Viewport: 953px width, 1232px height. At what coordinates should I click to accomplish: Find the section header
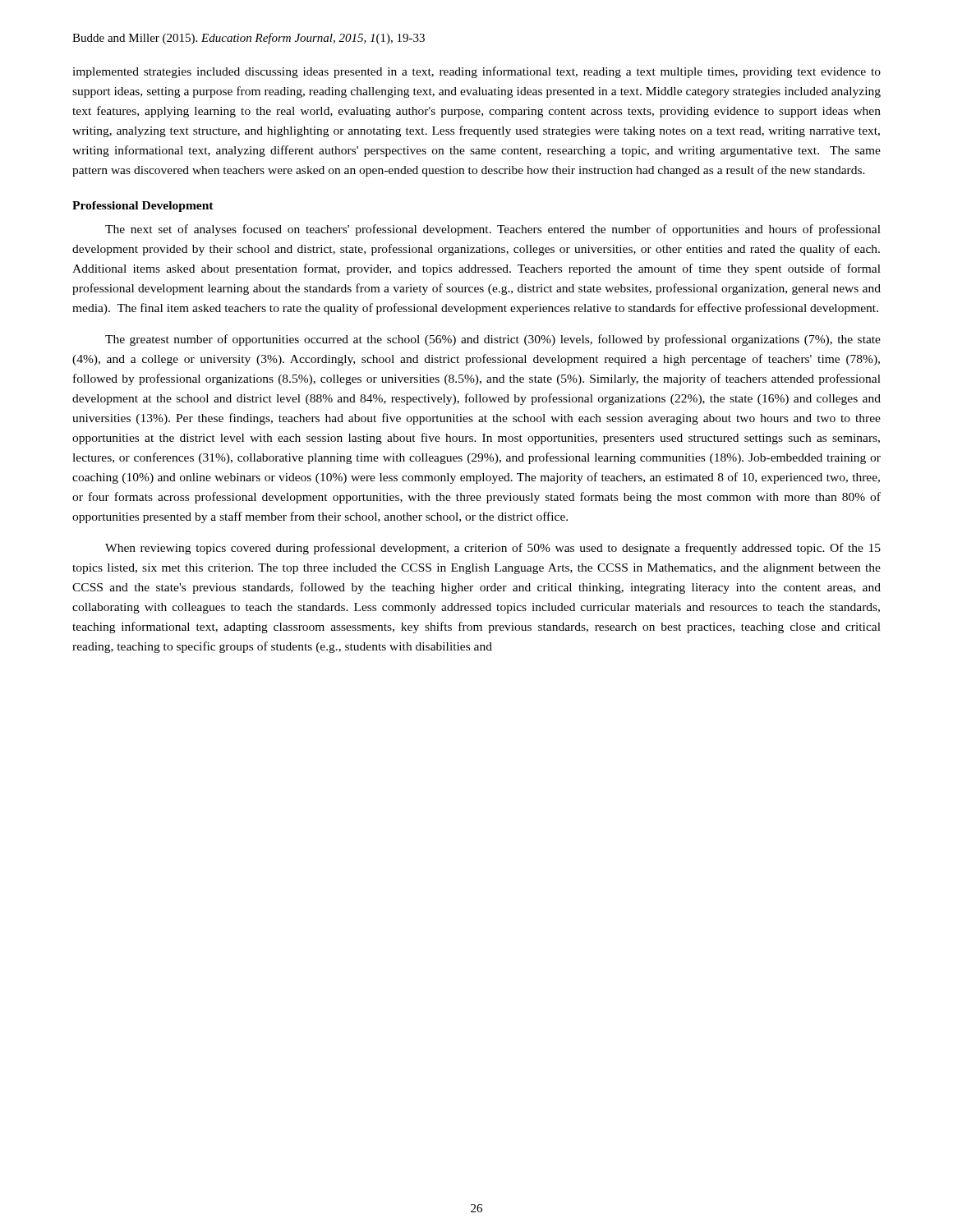(143, 205)
